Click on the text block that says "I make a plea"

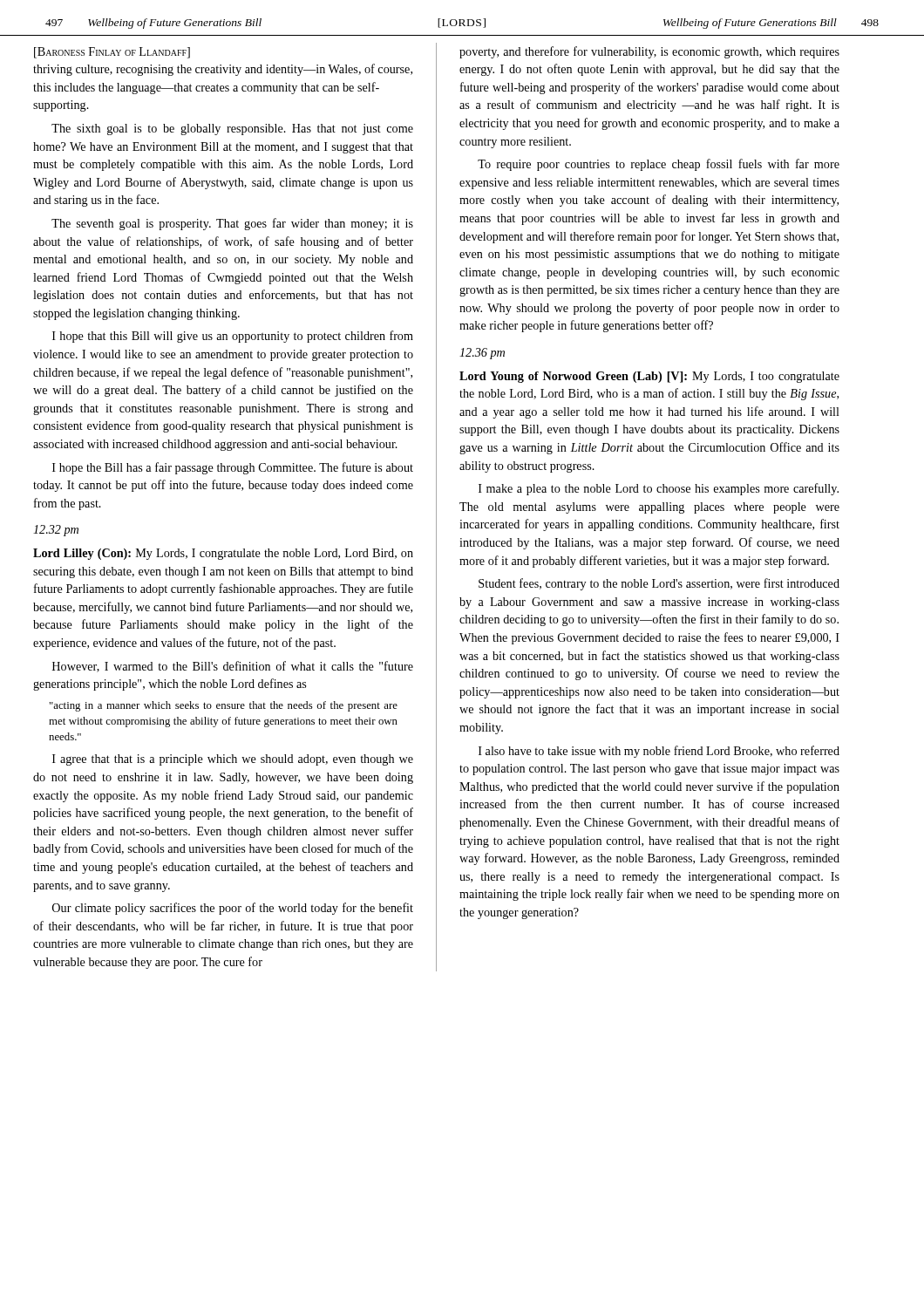(x=649, y=524)
